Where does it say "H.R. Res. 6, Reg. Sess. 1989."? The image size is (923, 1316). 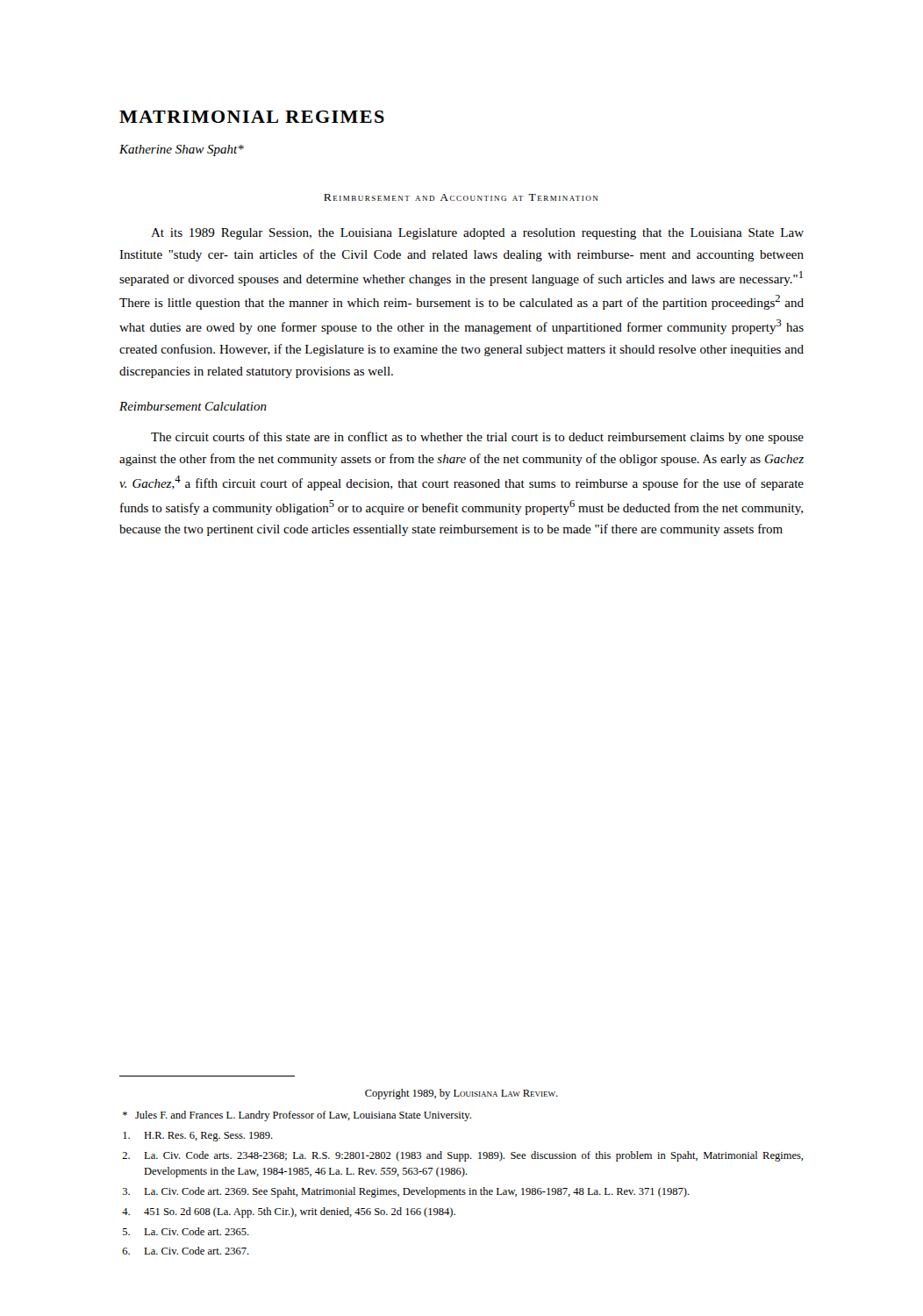(x=198, y=1137)
